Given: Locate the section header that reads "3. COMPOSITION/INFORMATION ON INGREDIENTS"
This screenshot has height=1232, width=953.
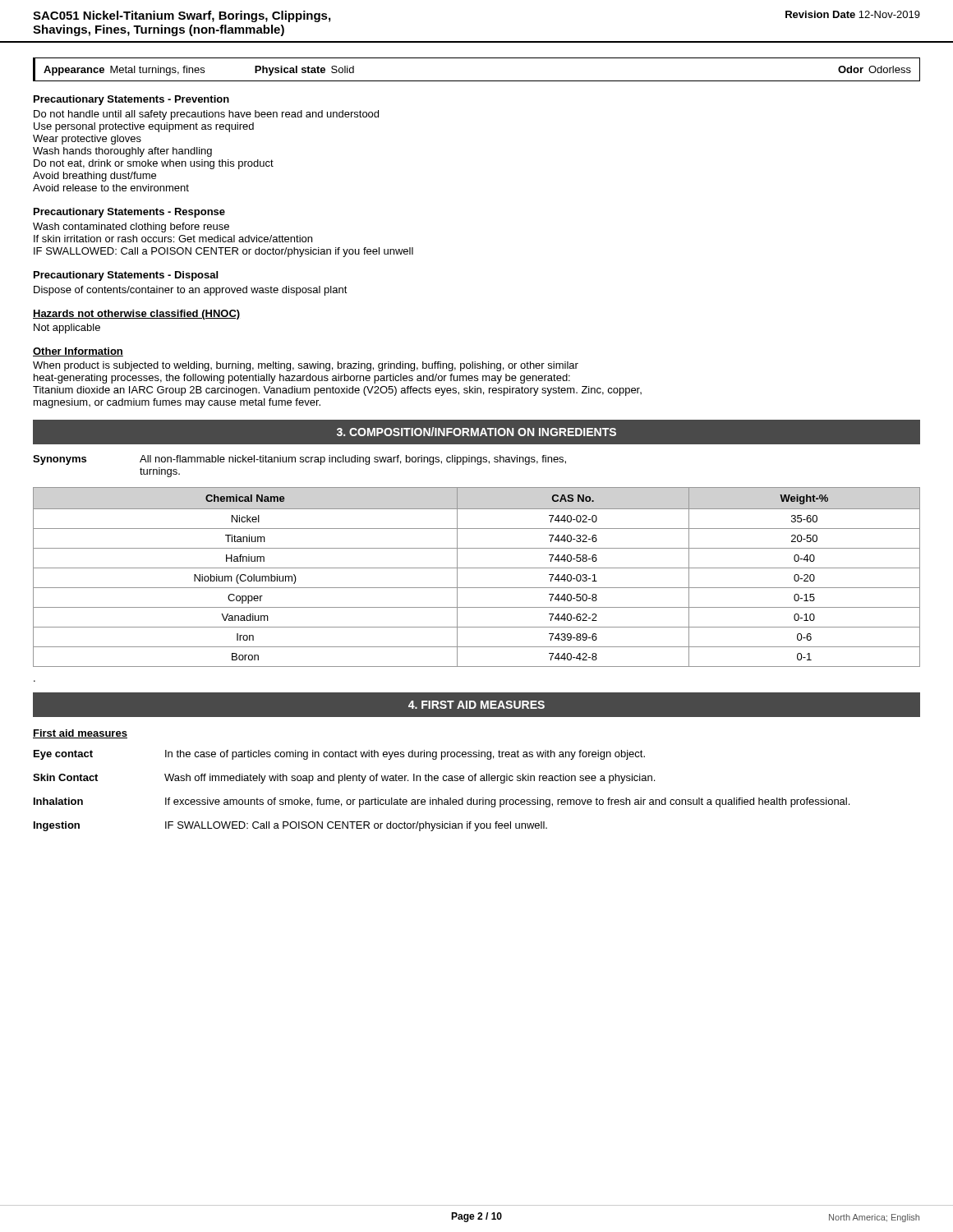Looking at the screenshot, I should tap(476, 432).
